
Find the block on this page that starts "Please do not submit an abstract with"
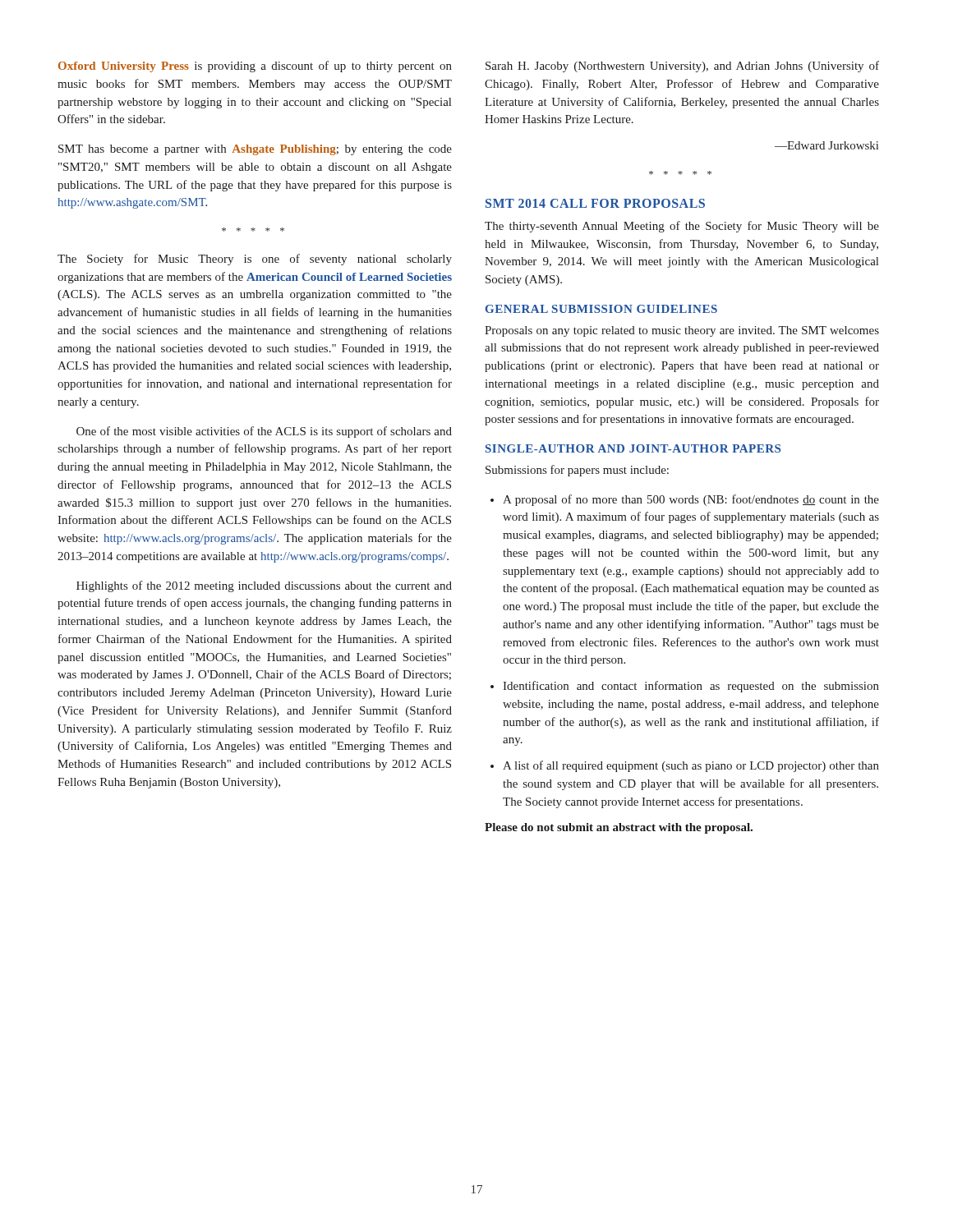pyautogui.click(x=682, y=828)
